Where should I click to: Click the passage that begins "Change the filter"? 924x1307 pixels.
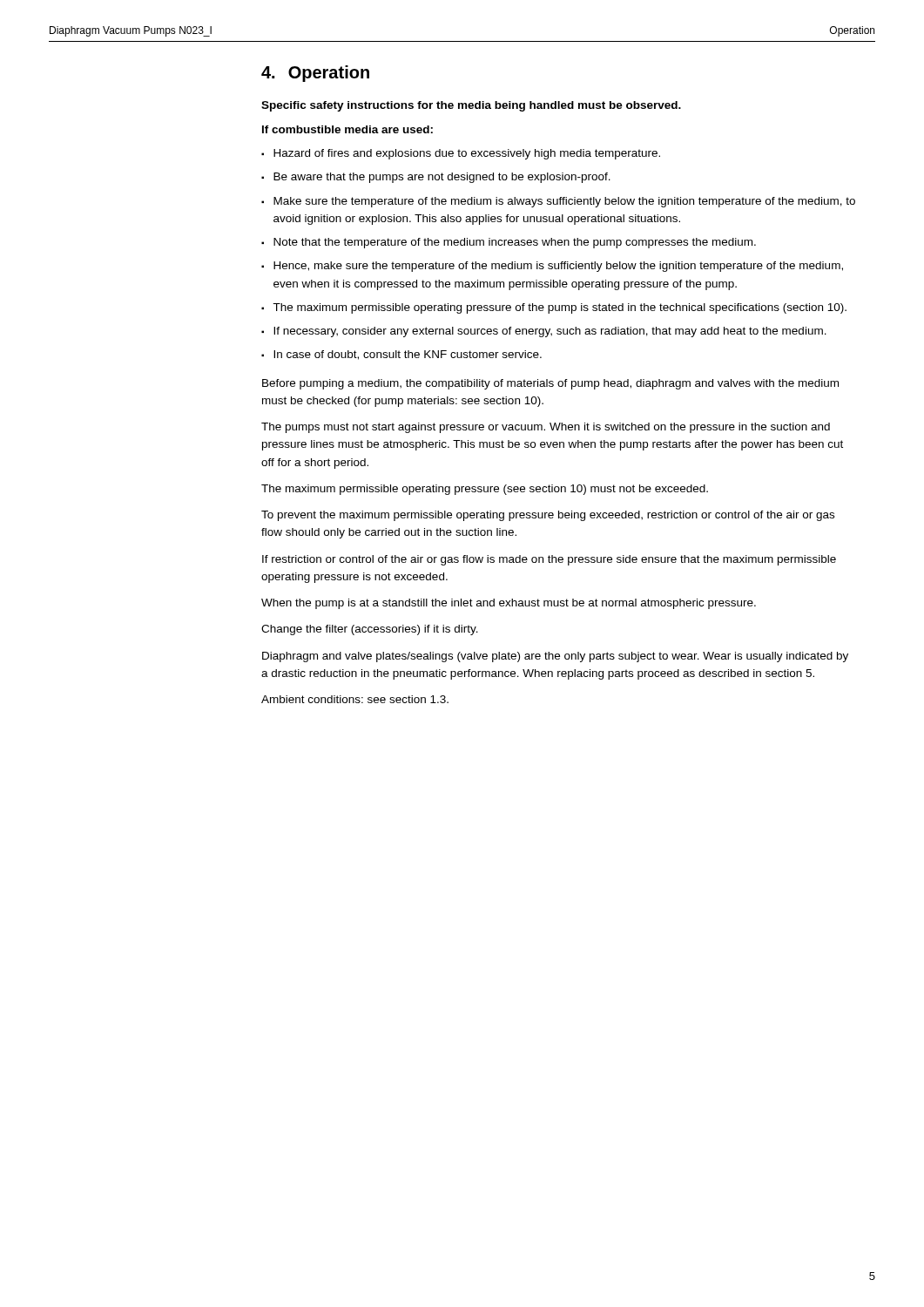(x=370, y=629)
